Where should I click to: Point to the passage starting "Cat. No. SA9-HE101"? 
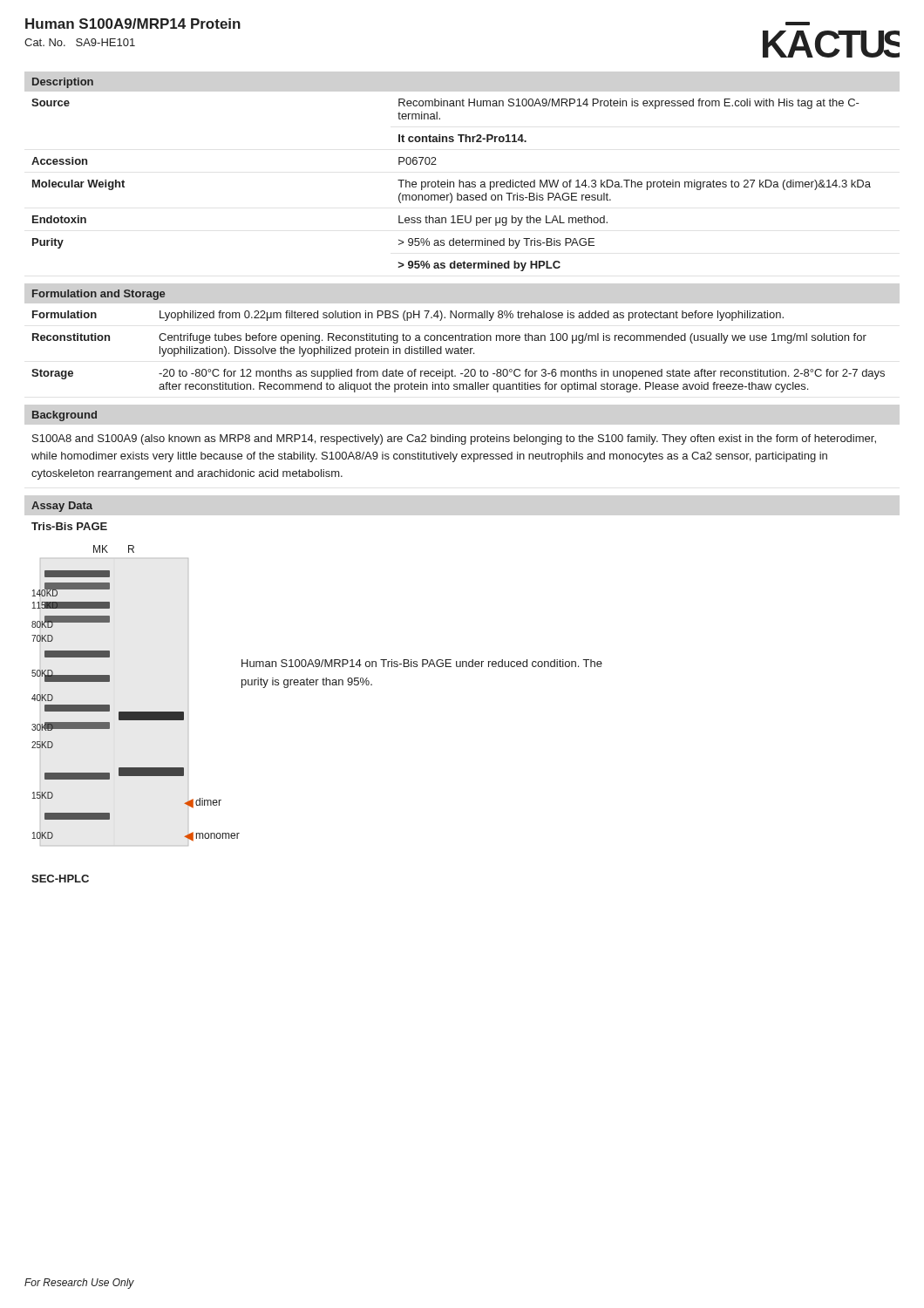pos(80,42)
